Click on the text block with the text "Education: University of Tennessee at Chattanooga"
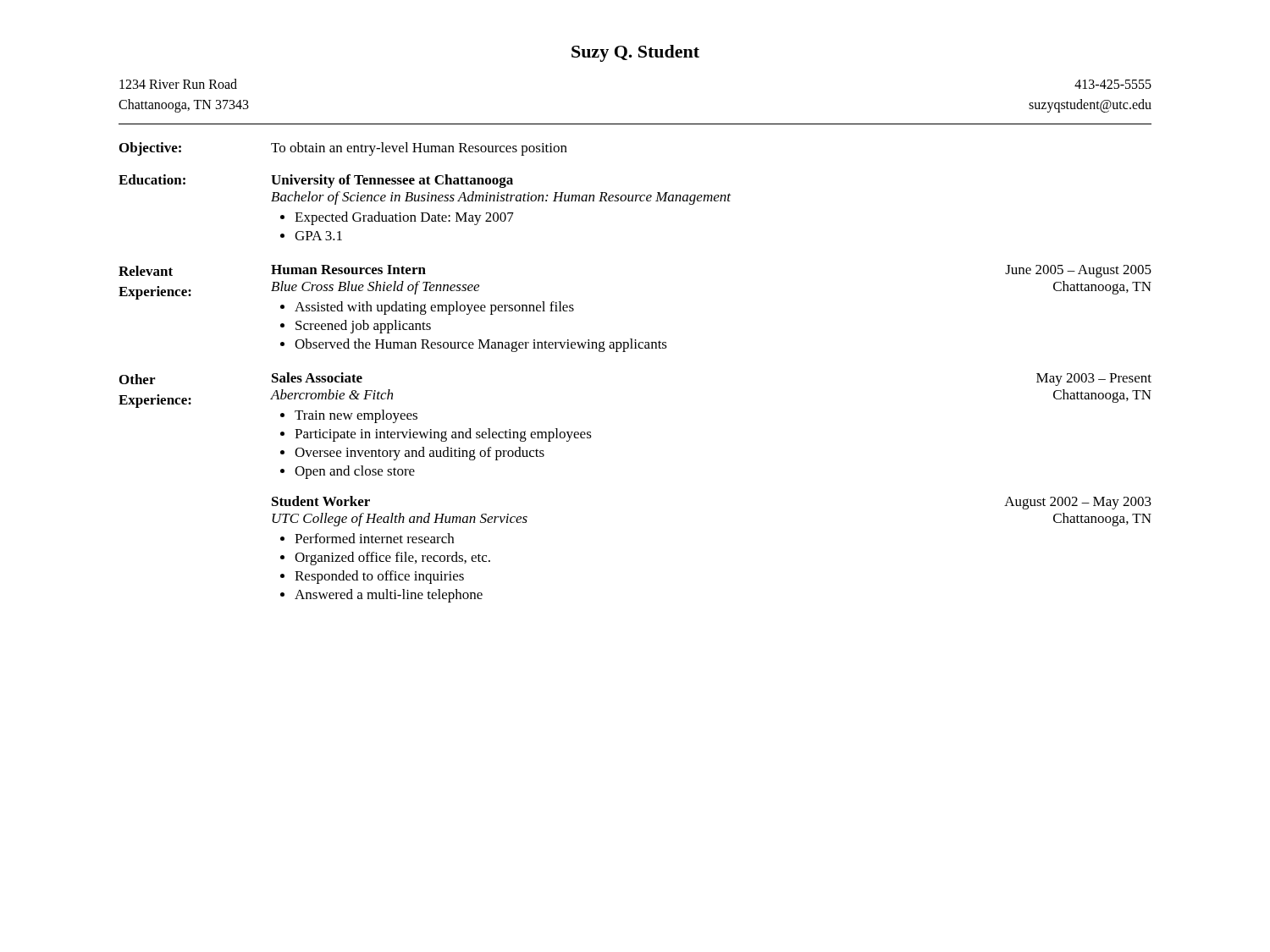 (x=635, y=209)
